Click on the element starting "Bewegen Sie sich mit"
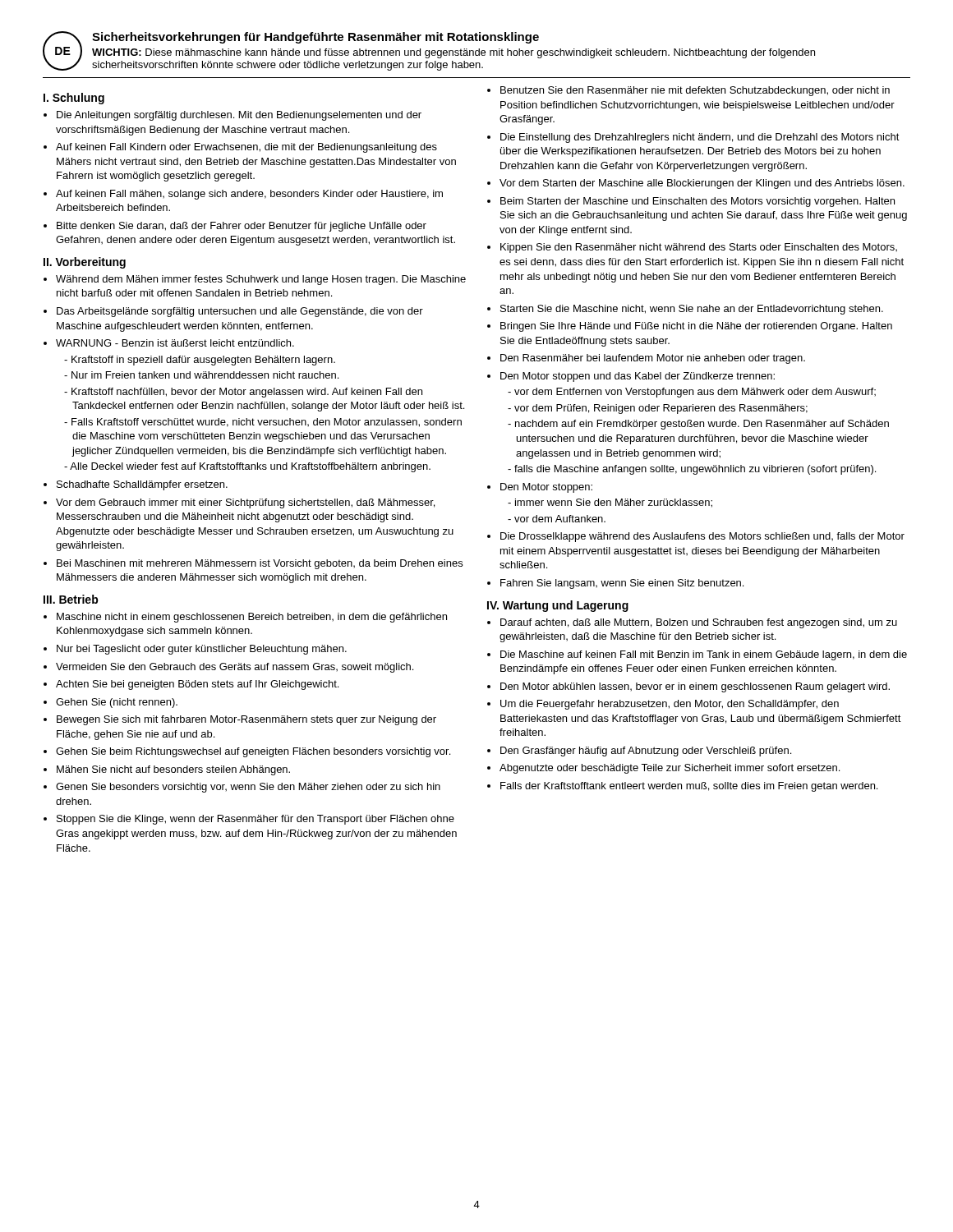This screenshot has width=953, height=1232. [x=246, y=726]
